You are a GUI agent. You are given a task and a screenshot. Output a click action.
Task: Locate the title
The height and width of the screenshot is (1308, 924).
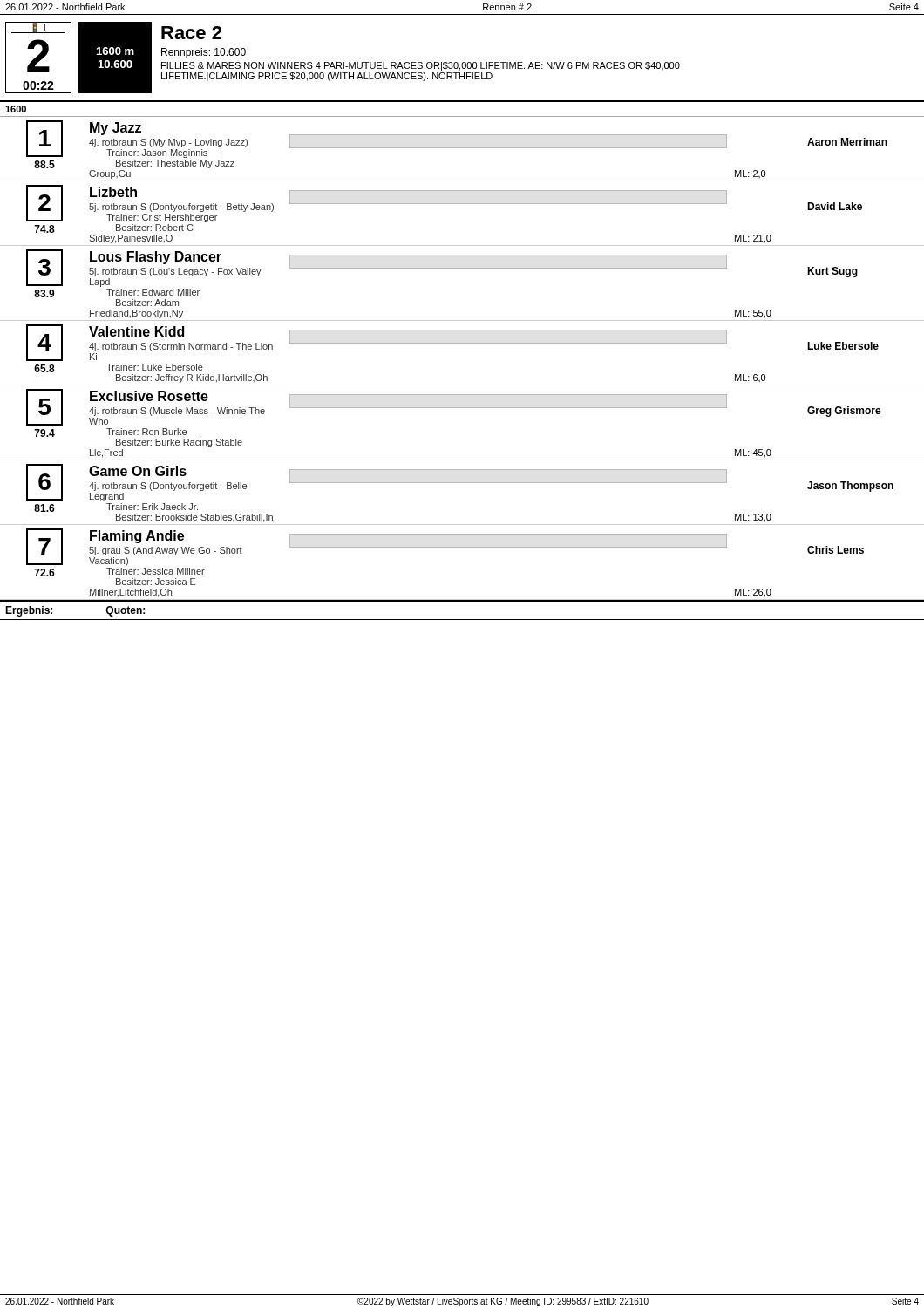pyautogui.click(x=420, y=51)
